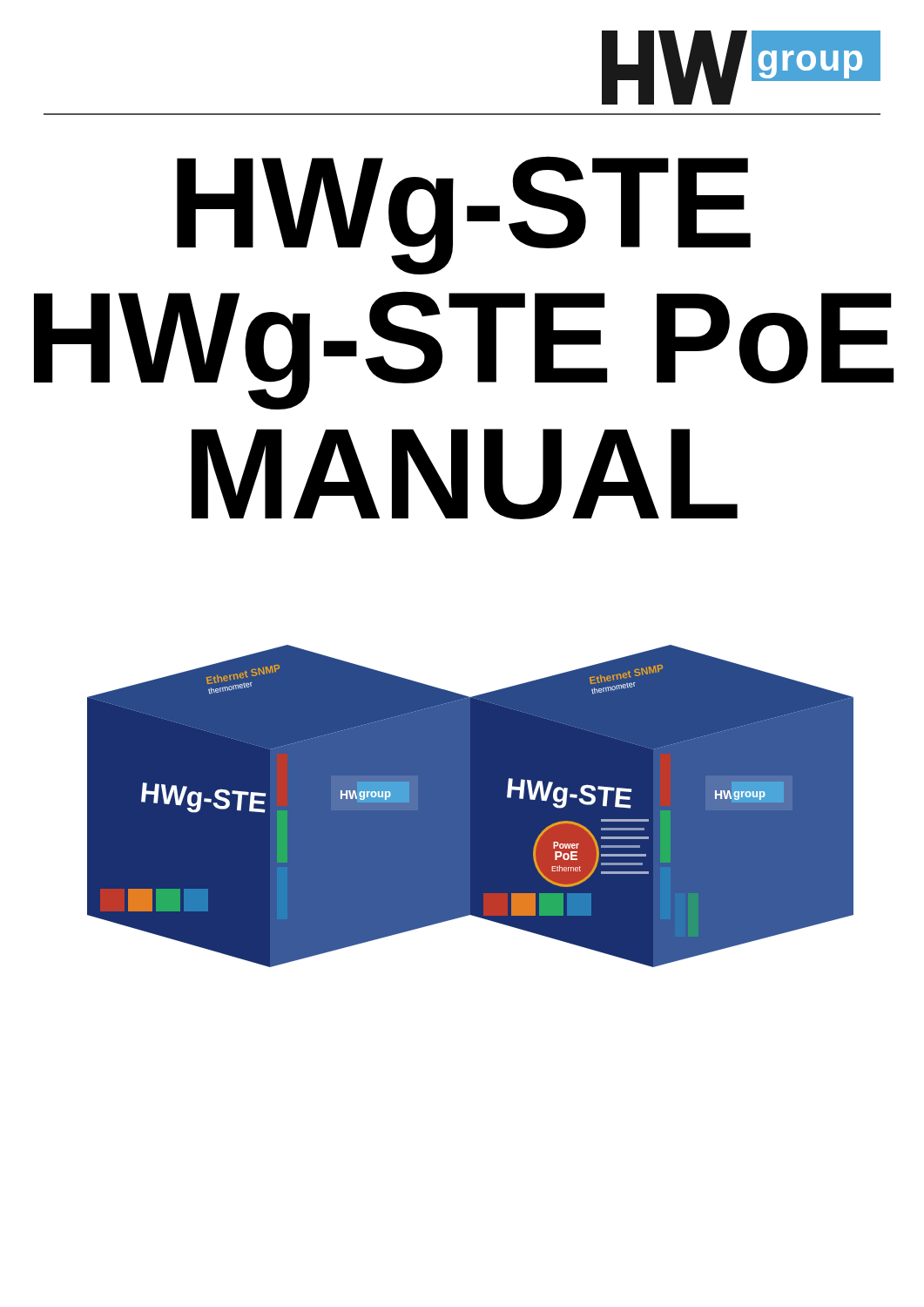Image resolution: width=924 pixels, height=1307 pixels.
Task: Find the photo
Action: (462, 810)
